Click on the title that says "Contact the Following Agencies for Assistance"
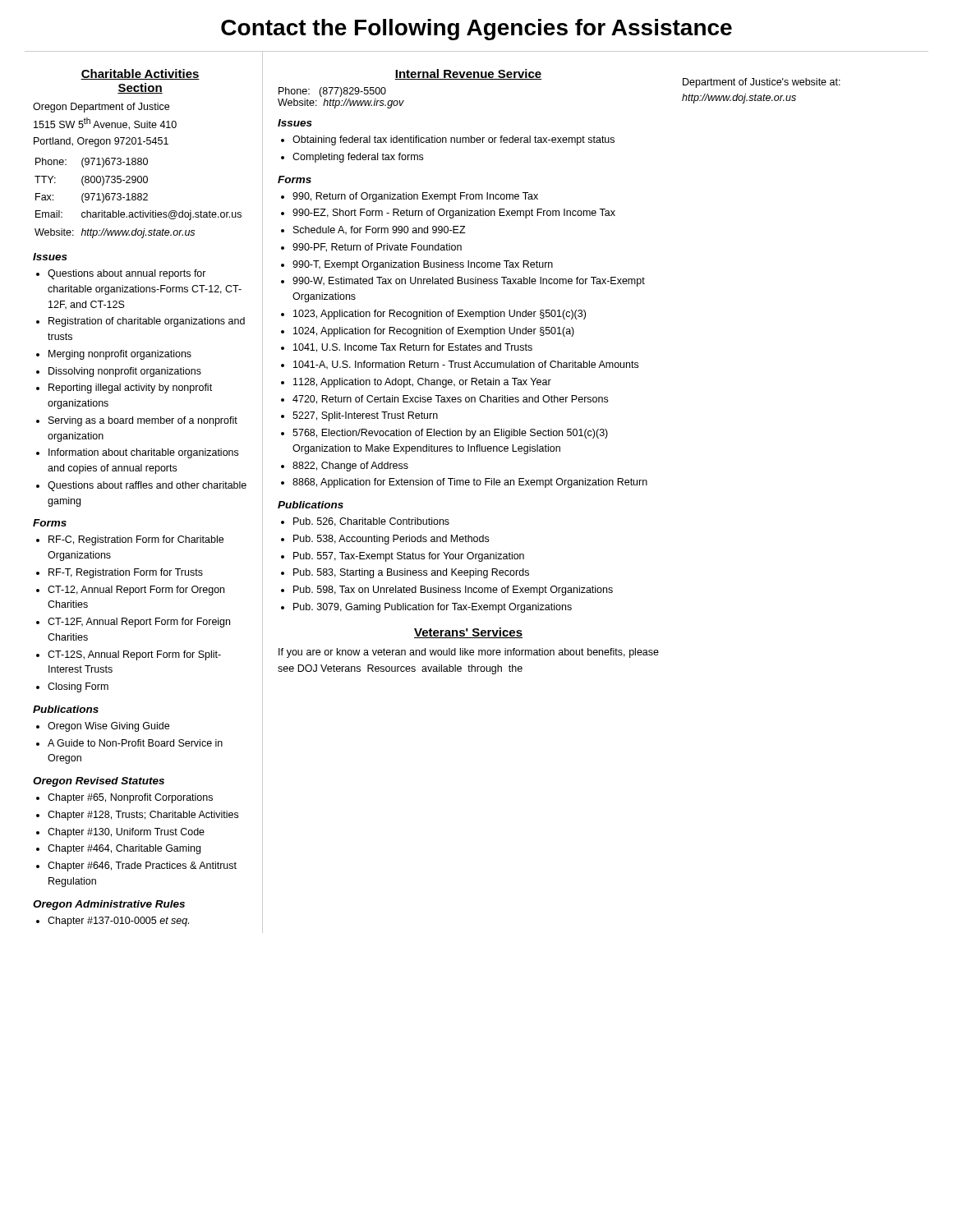This screenshot has height=1232, width=953. tap(476, 28)
